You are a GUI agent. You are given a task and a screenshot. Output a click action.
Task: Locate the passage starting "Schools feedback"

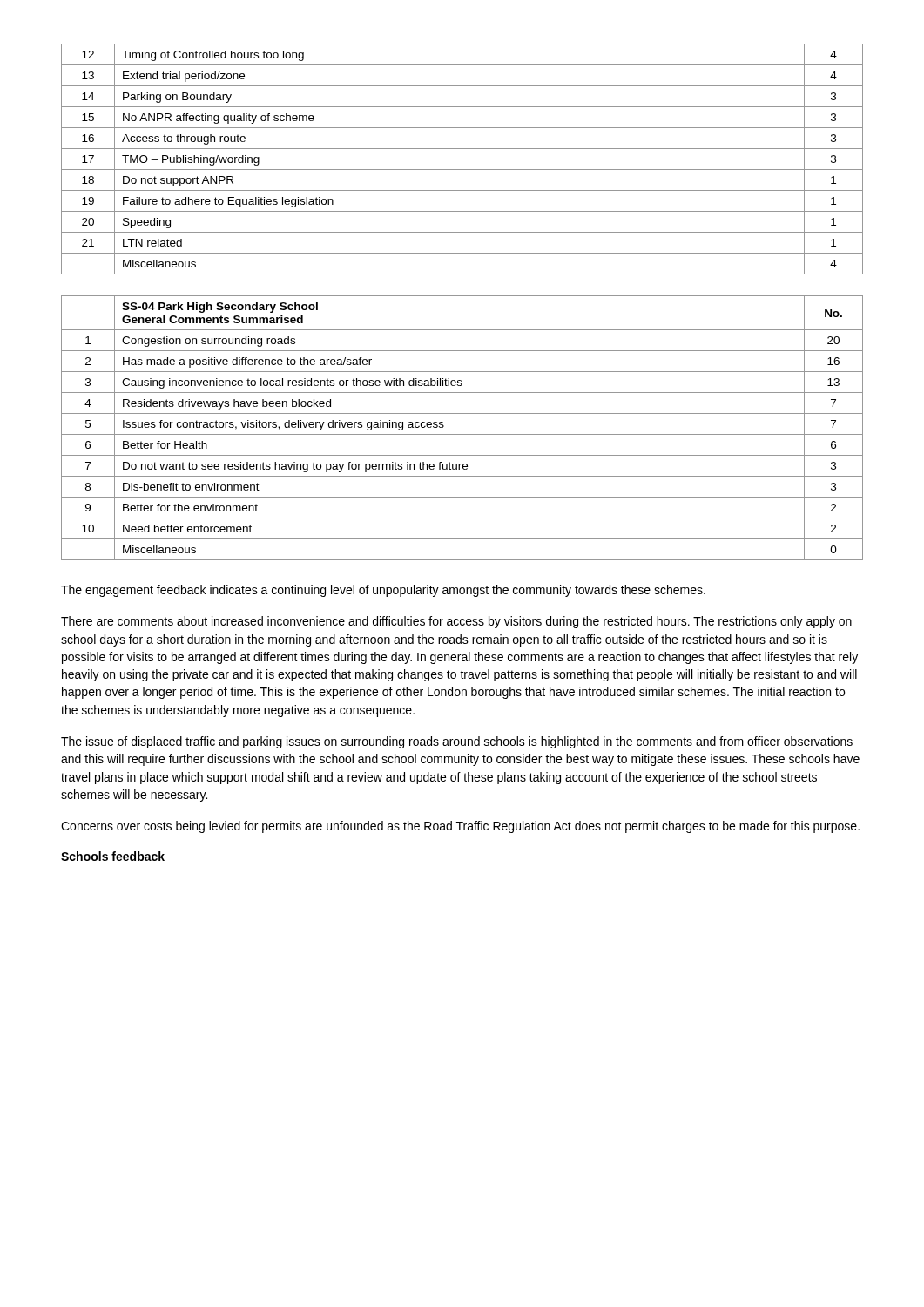point(113,856)
